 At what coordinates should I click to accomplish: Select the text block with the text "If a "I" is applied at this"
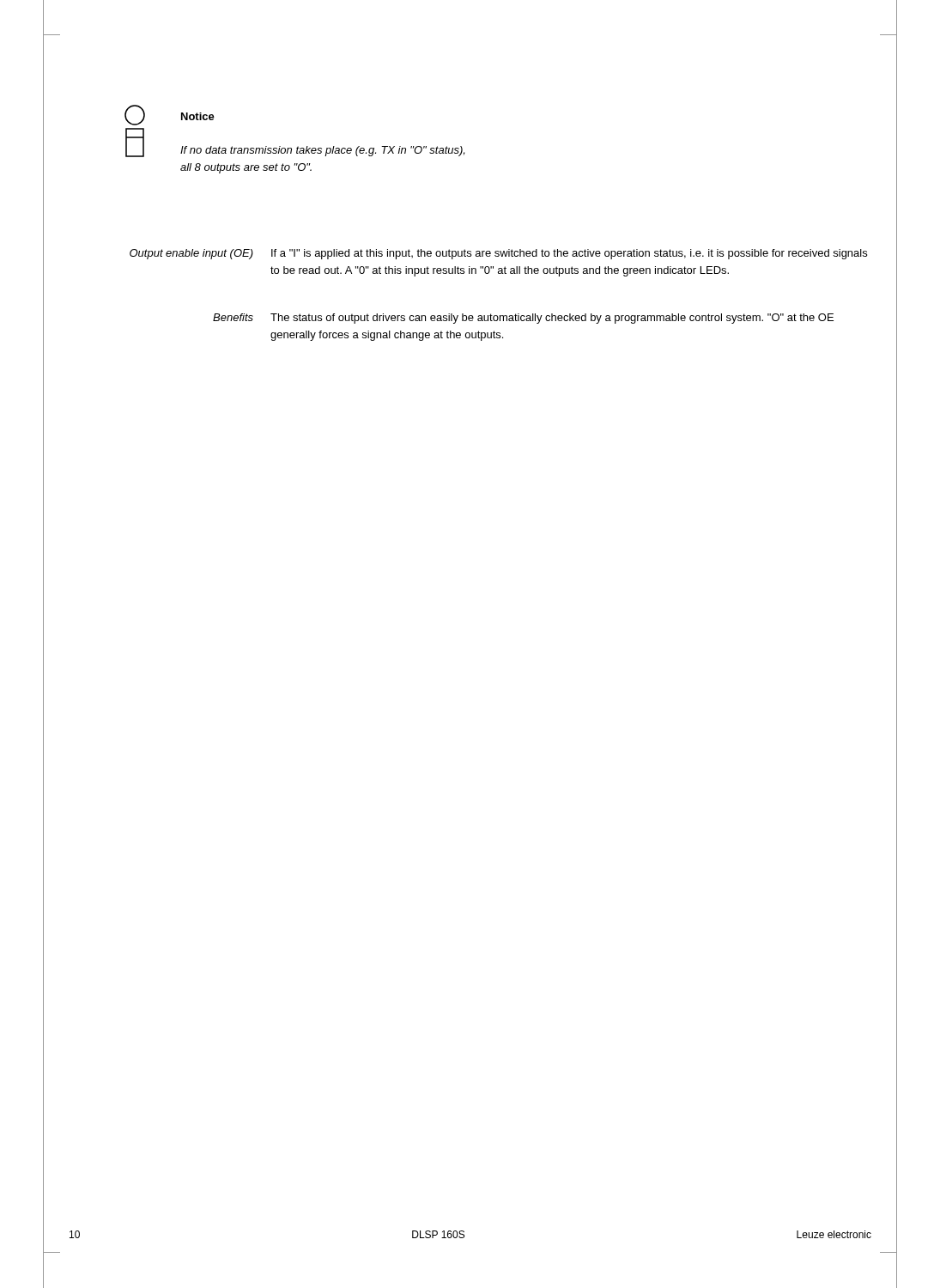click(x=569, y=261)
